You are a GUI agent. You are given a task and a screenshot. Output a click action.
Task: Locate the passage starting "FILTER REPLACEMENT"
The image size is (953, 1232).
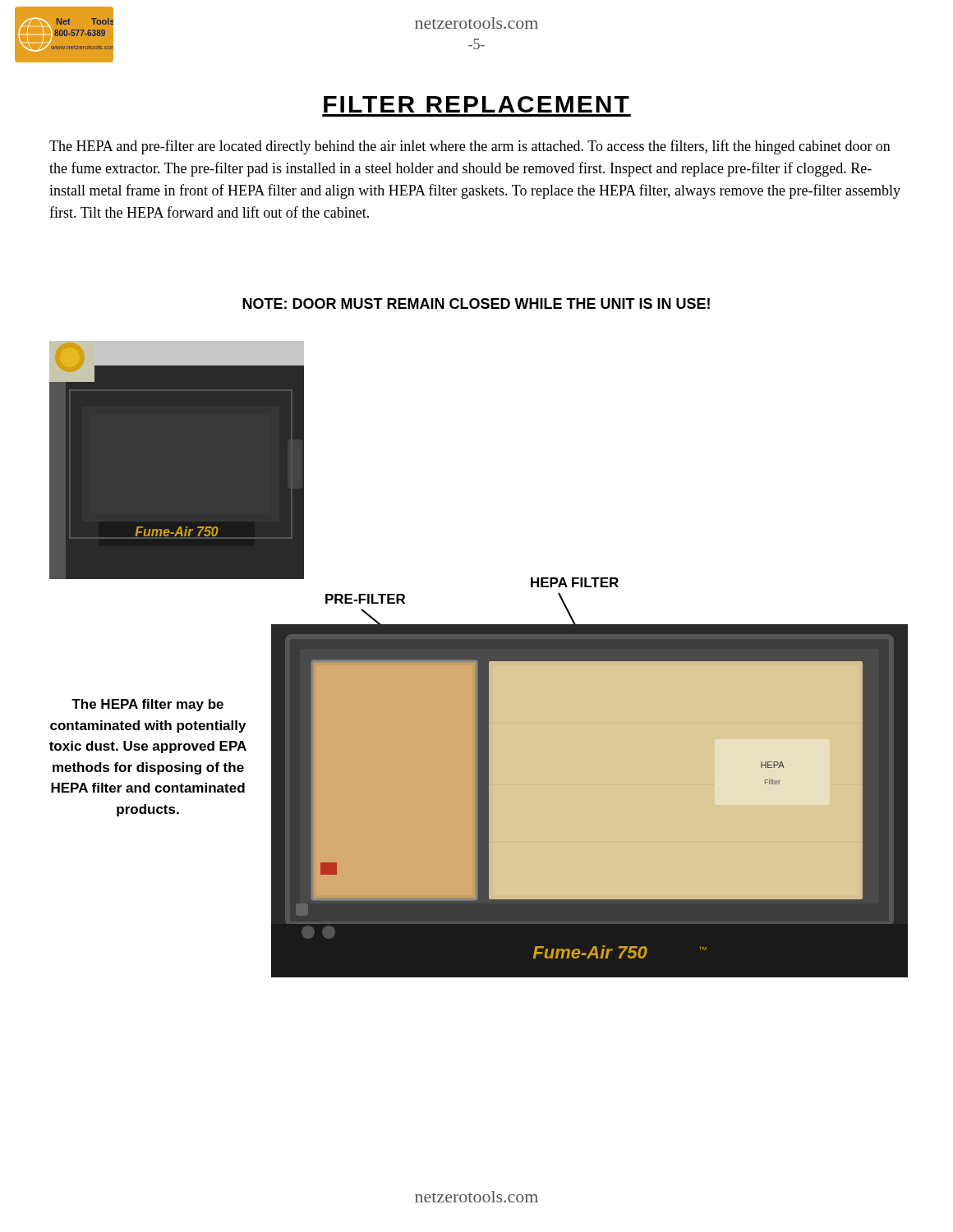click(476, 104)
